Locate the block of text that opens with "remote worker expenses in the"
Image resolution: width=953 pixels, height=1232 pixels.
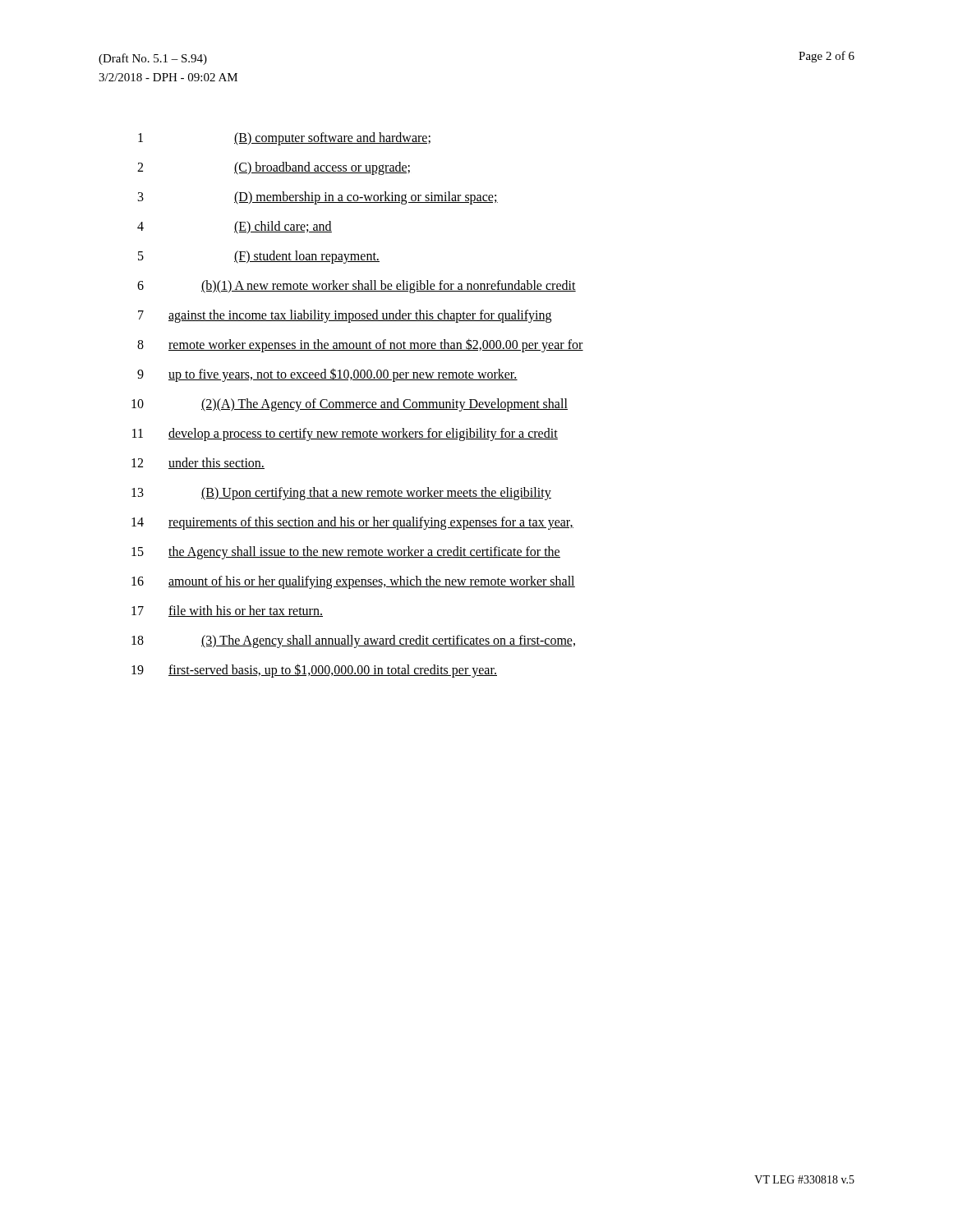(376, 345)
